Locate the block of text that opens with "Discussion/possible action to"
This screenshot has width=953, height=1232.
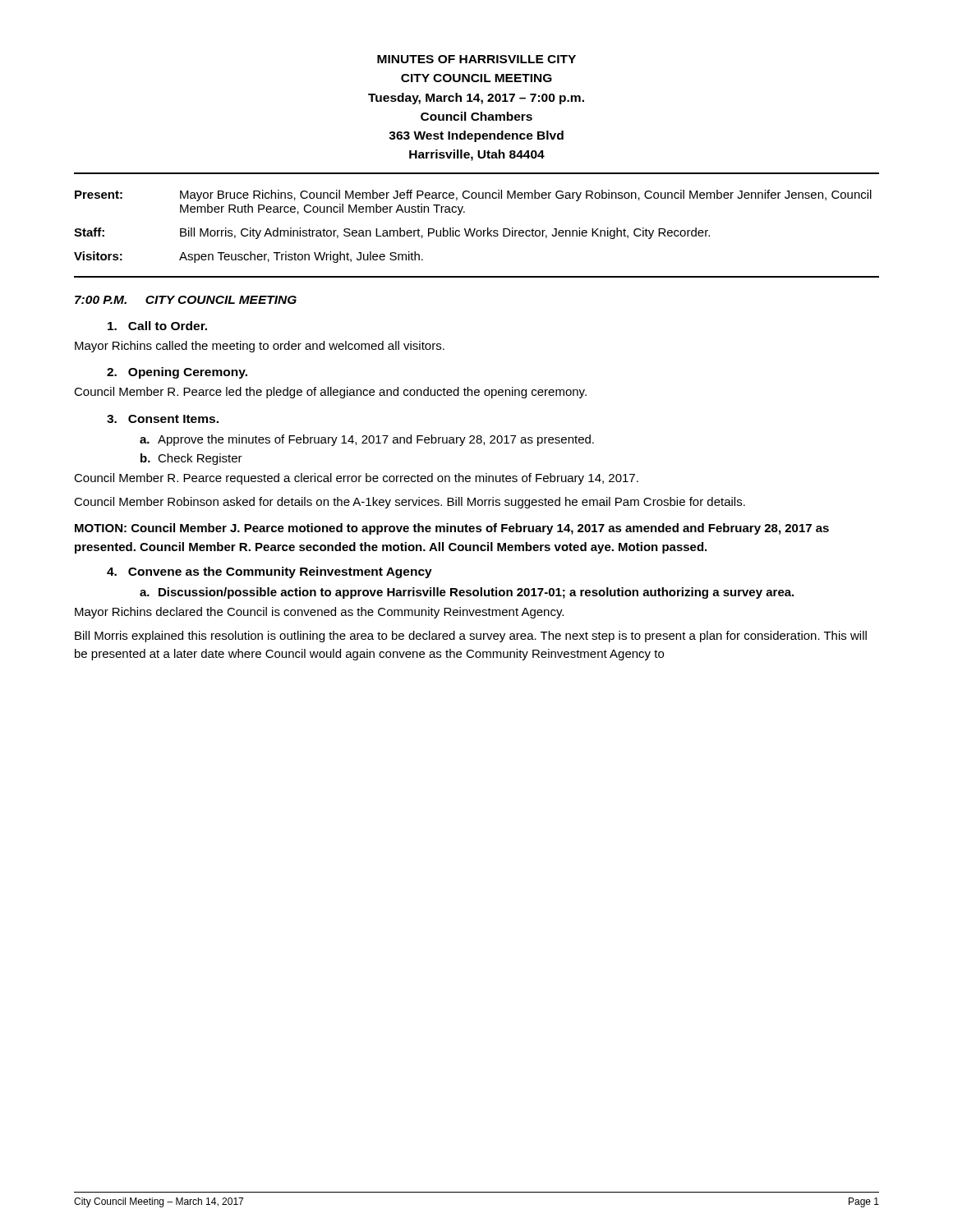pyautogui.click(x=476, y=592)
